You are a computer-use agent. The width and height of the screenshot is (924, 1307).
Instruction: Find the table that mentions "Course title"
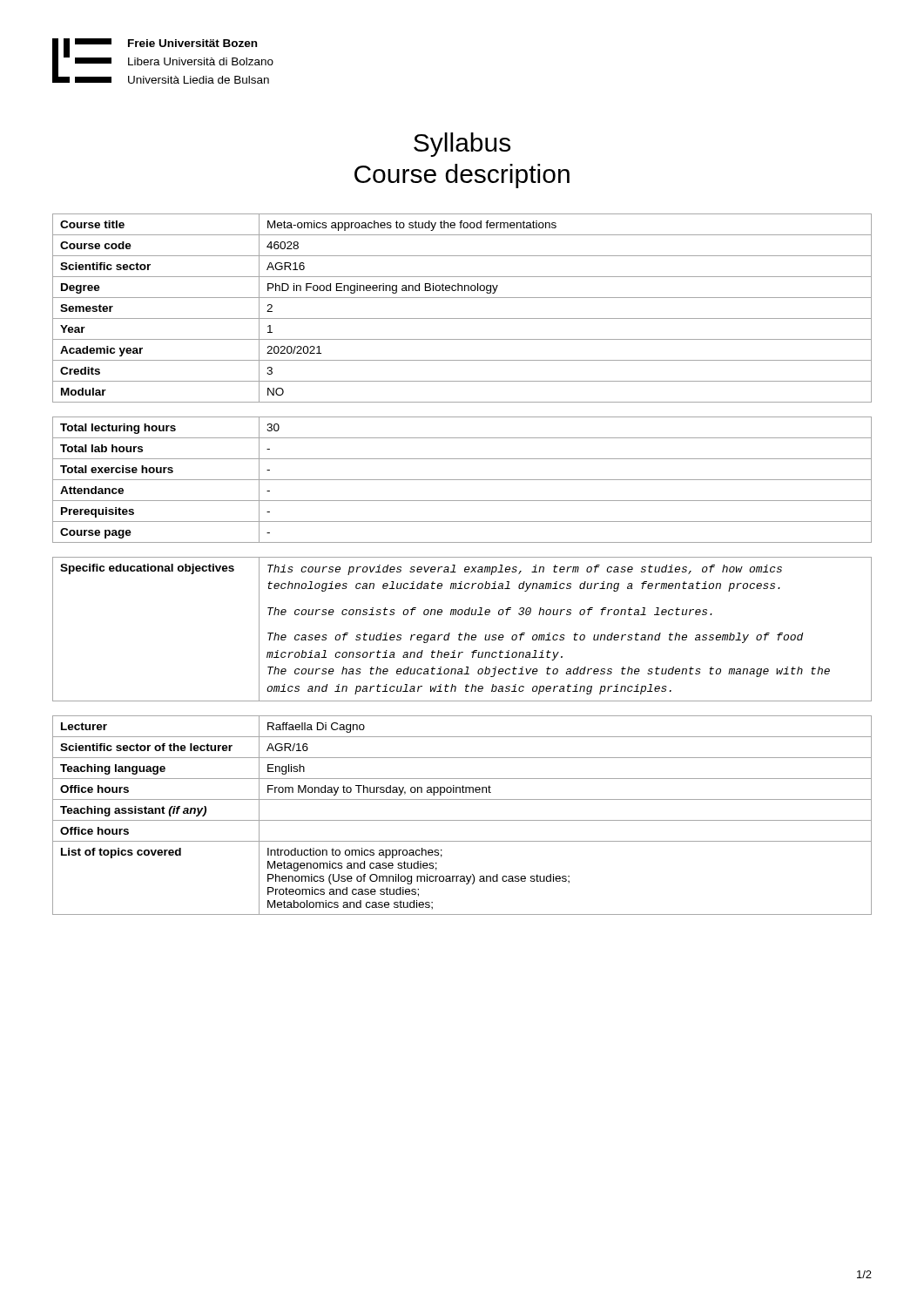click(x=462, y=308)
